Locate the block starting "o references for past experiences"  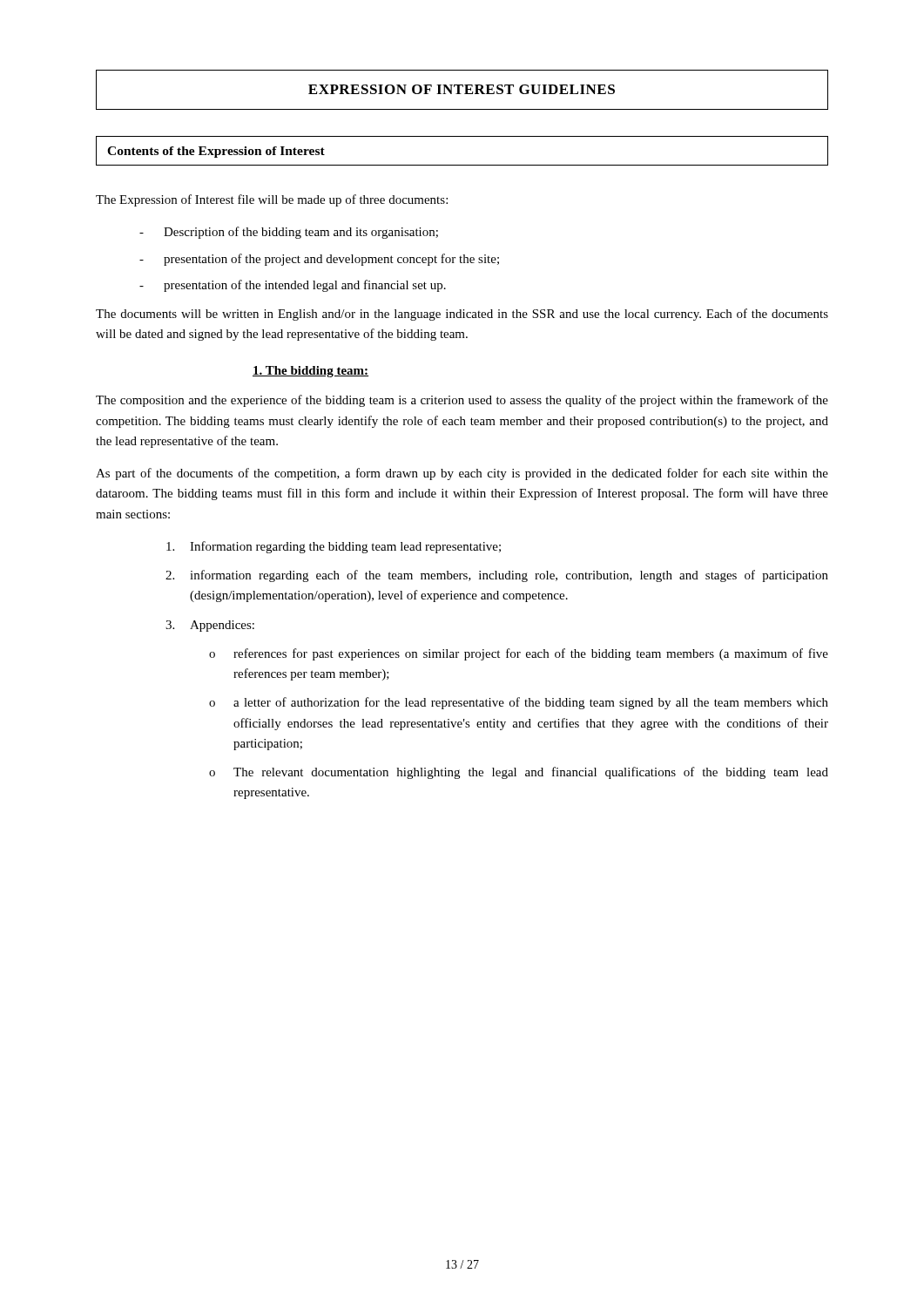[519, 664]
